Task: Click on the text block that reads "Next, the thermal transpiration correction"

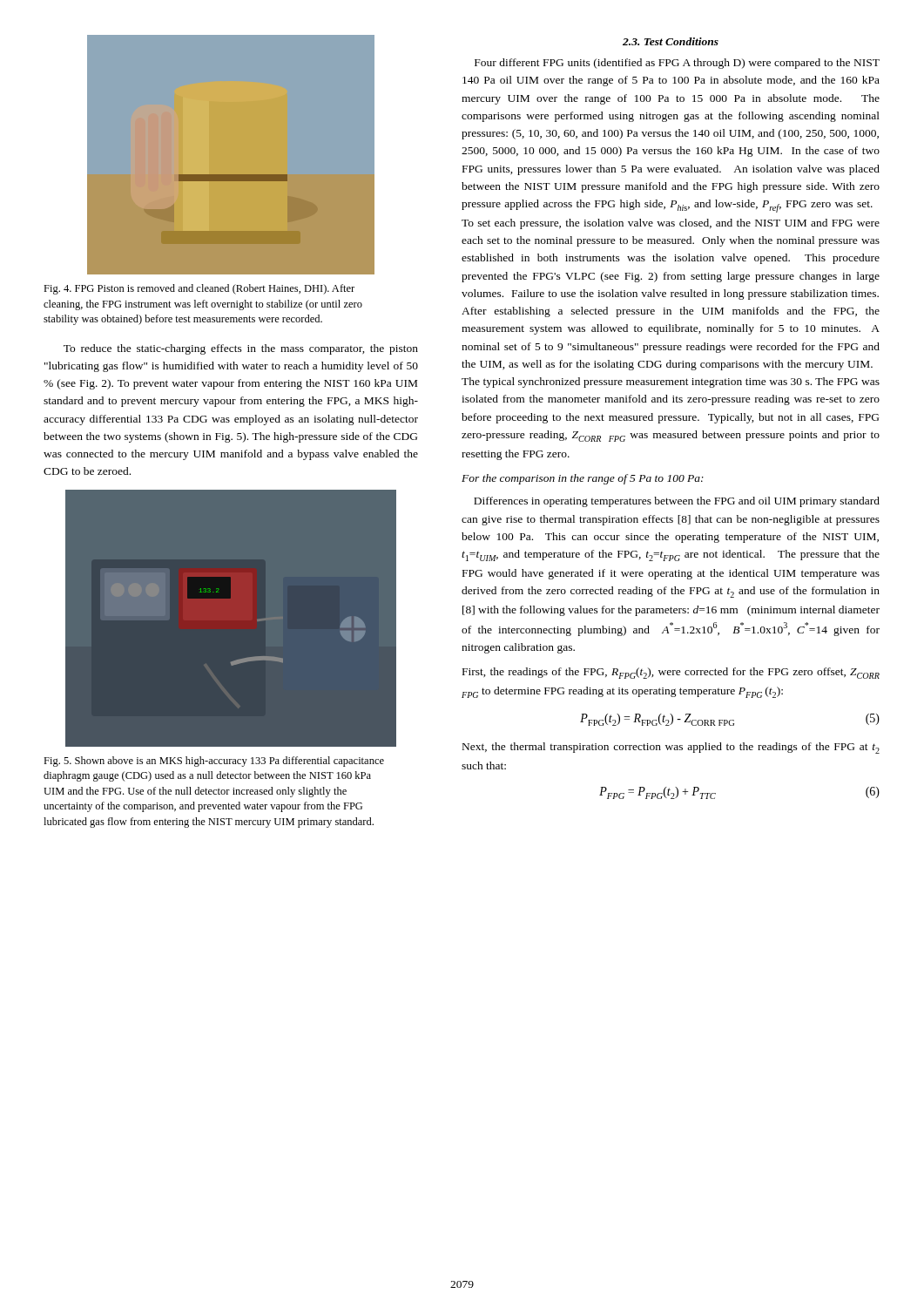Action: click(x=671, y=756)
